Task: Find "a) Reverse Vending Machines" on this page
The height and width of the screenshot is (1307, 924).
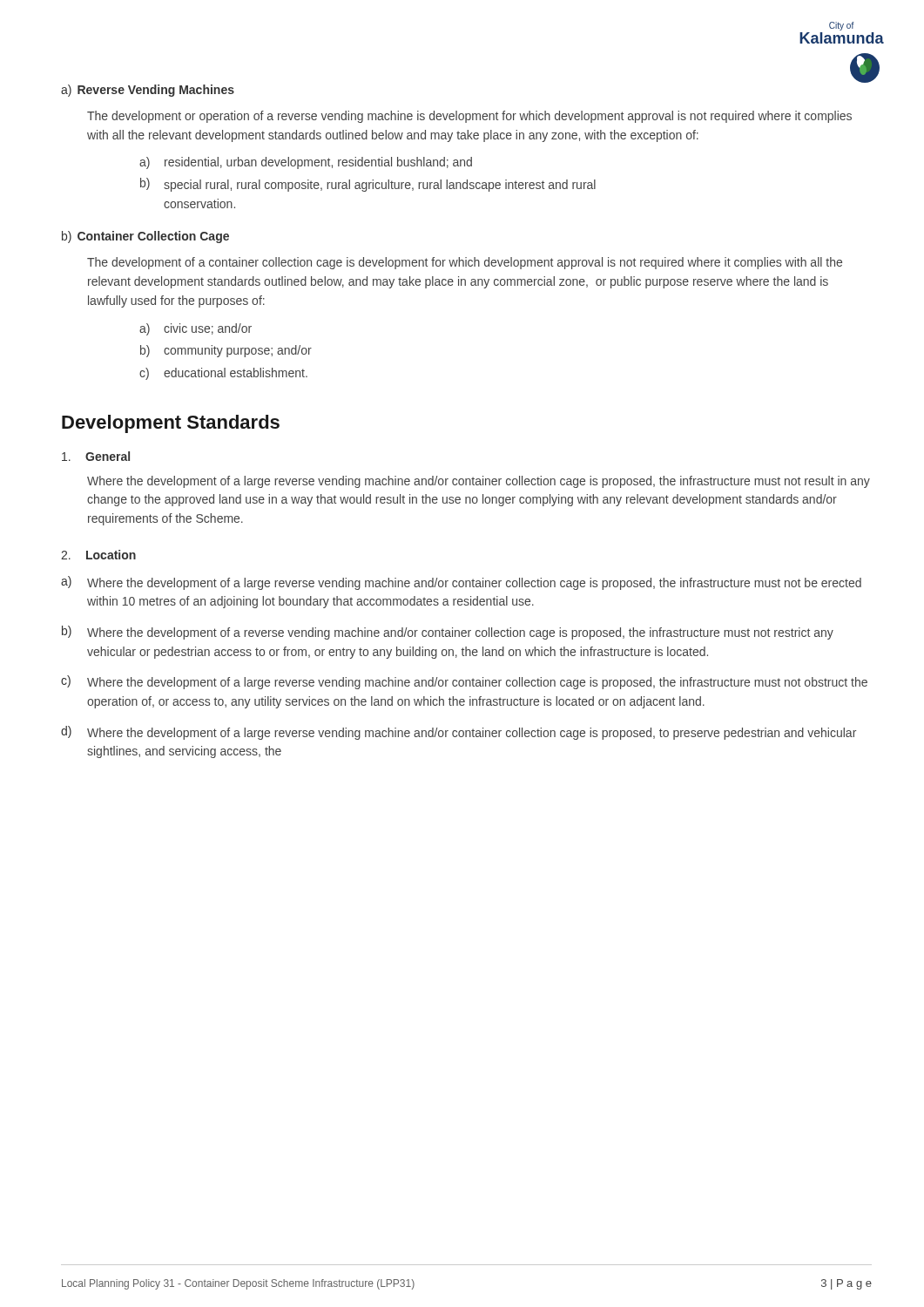Action: click(x=148, y=90)
